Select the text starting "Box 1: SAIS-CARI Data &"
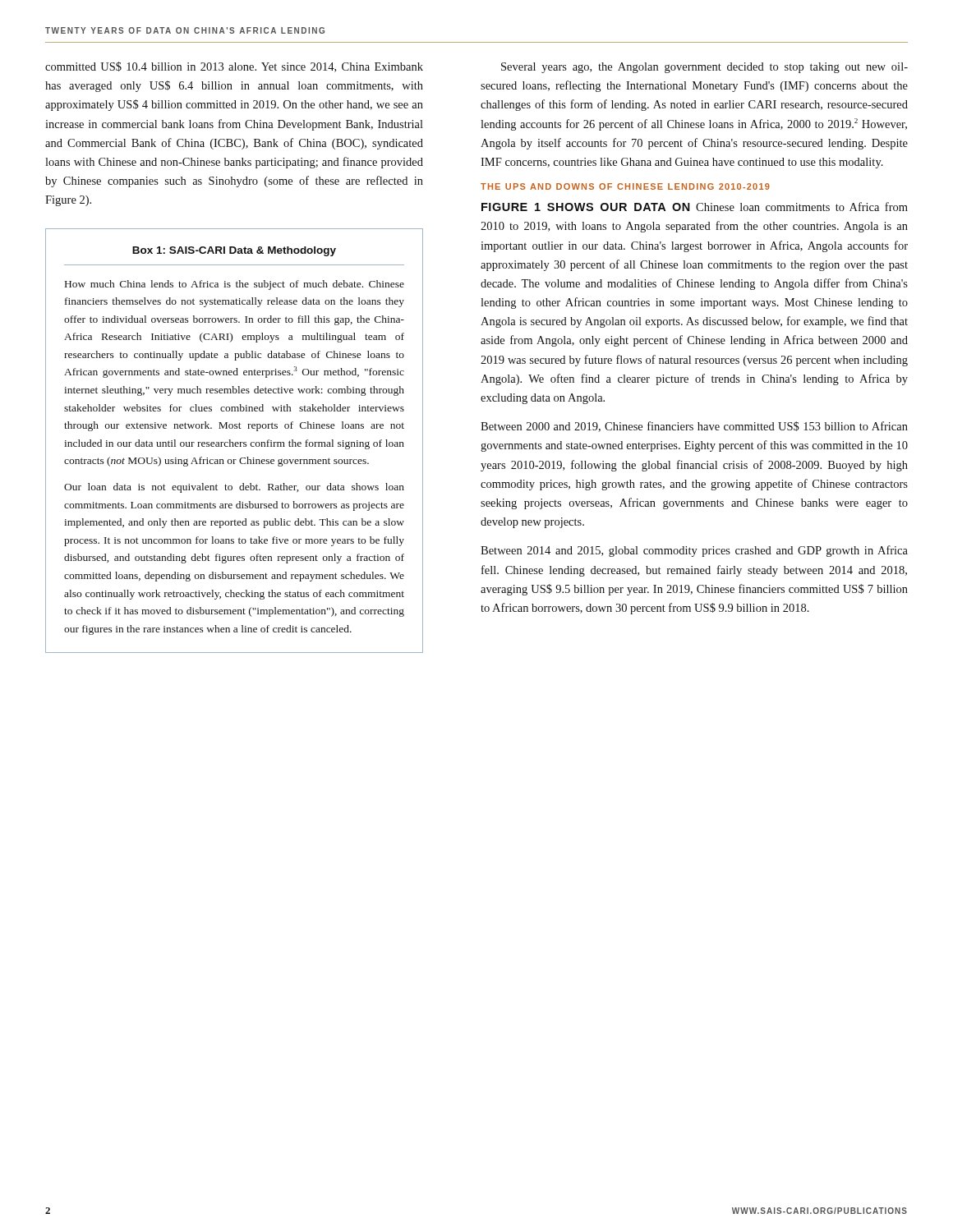 pyautogui.click(x=234, y=250)
